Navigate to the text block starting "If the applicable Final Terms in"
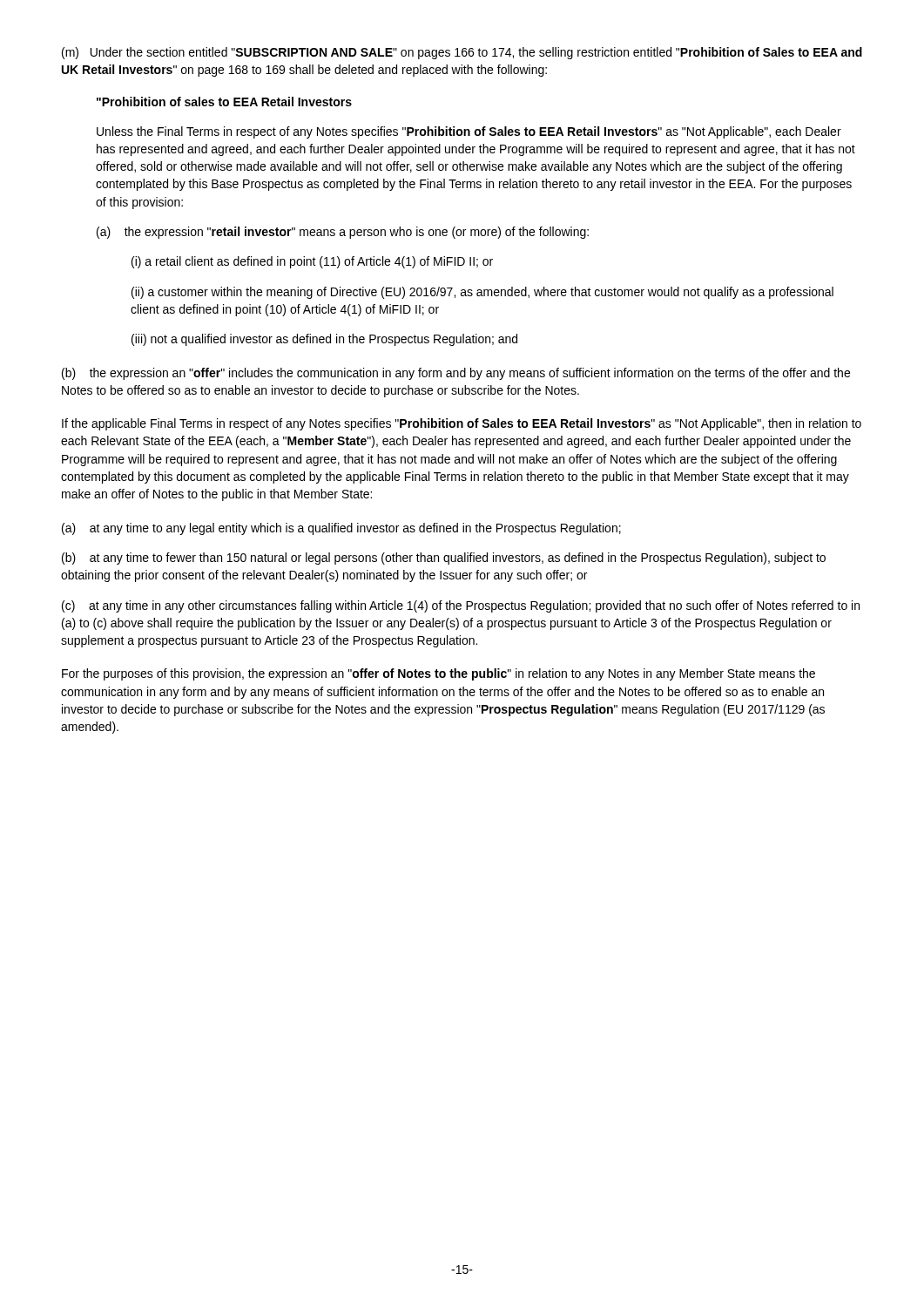The height and width of the screenshot is (1307, 924). [x=461, y=459]
